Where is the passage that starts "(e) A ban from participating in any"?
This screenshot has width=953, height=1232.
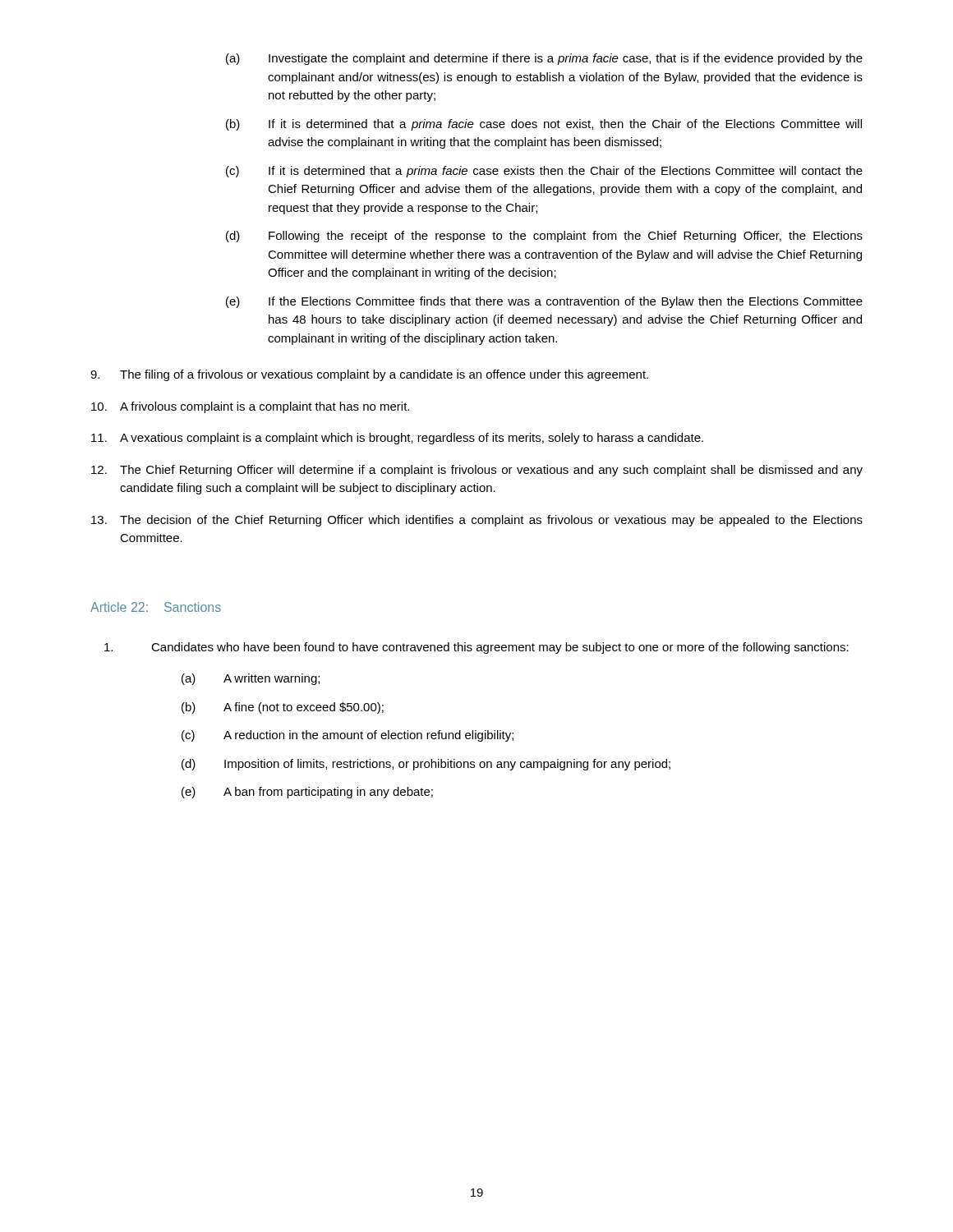pyautogui.click(x=307, y=793)
